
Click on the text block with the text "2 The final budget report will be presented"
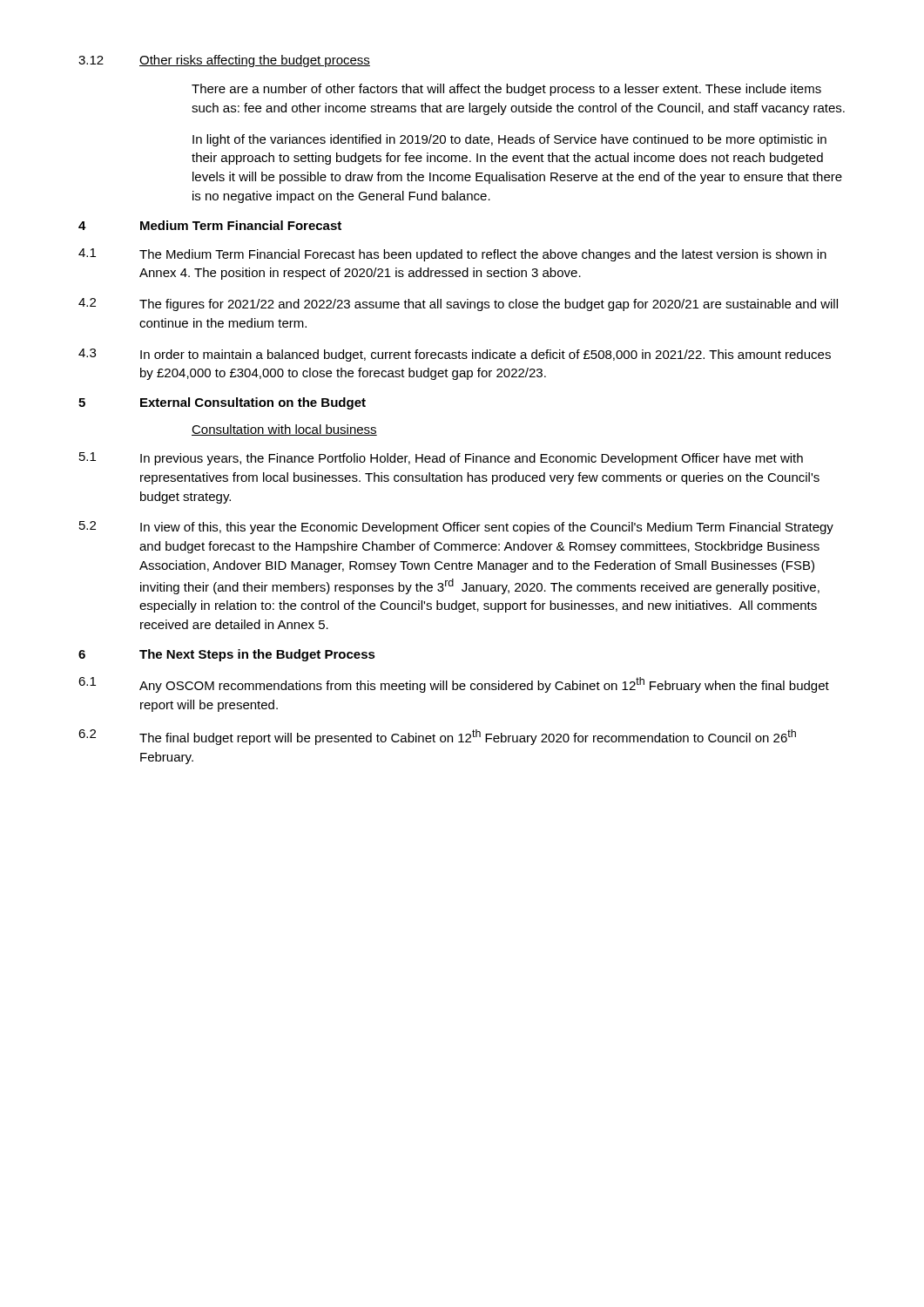click(x=462, y=746)
